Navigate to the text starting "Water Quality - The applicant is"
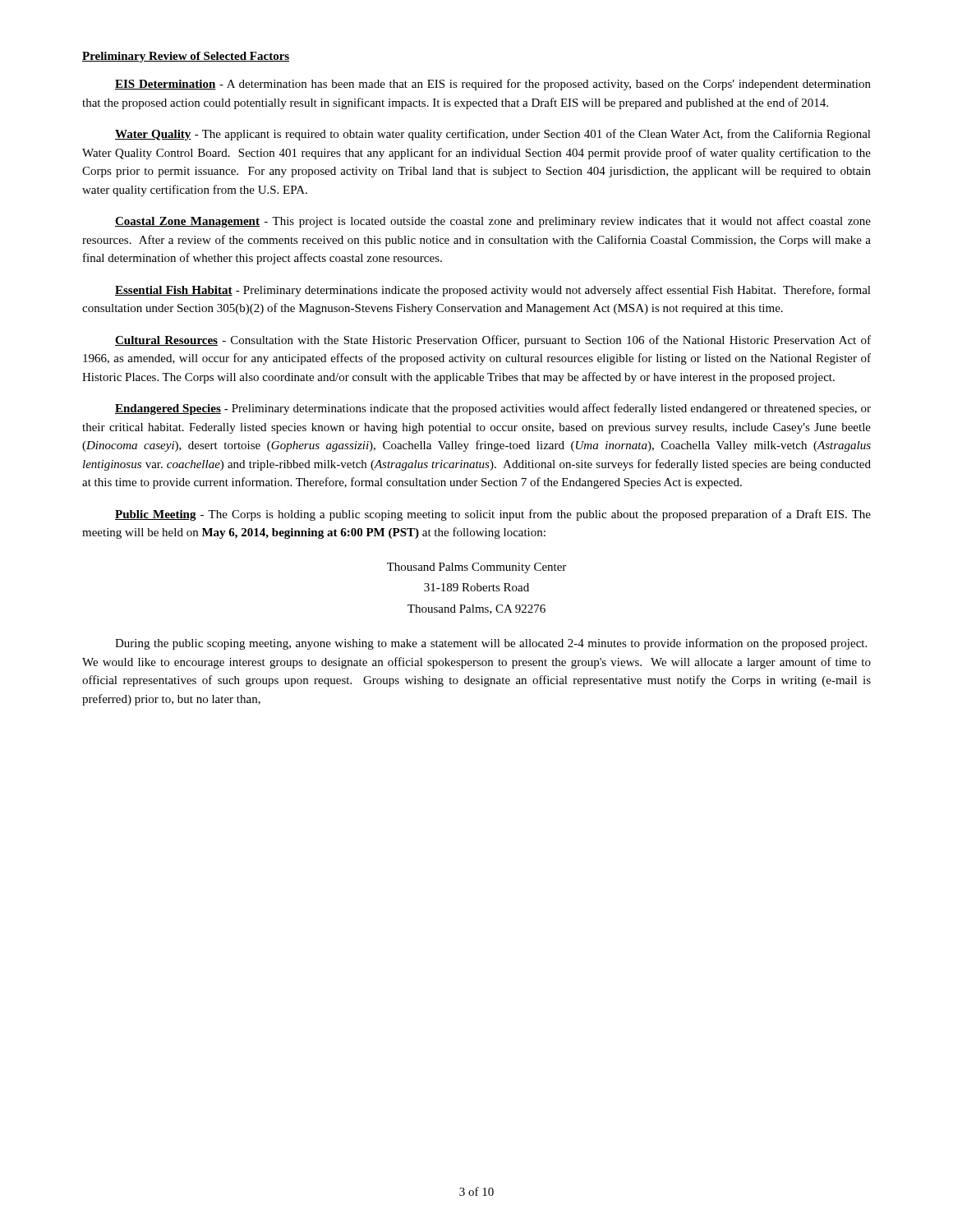 click(x=476, y=162)
